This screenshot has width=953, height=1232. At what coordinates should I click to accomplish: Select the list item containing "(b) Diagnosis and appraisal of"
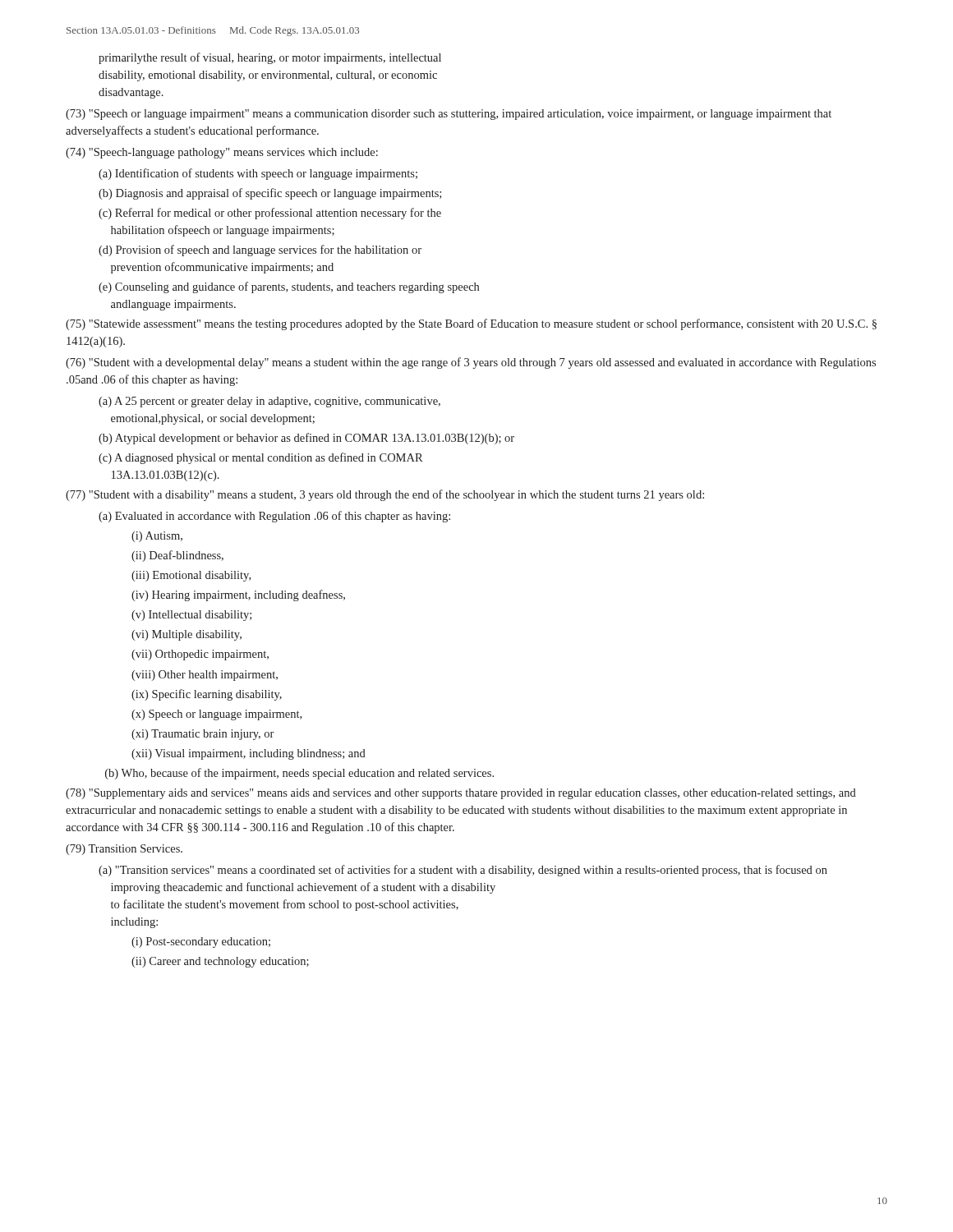point(270,193)
